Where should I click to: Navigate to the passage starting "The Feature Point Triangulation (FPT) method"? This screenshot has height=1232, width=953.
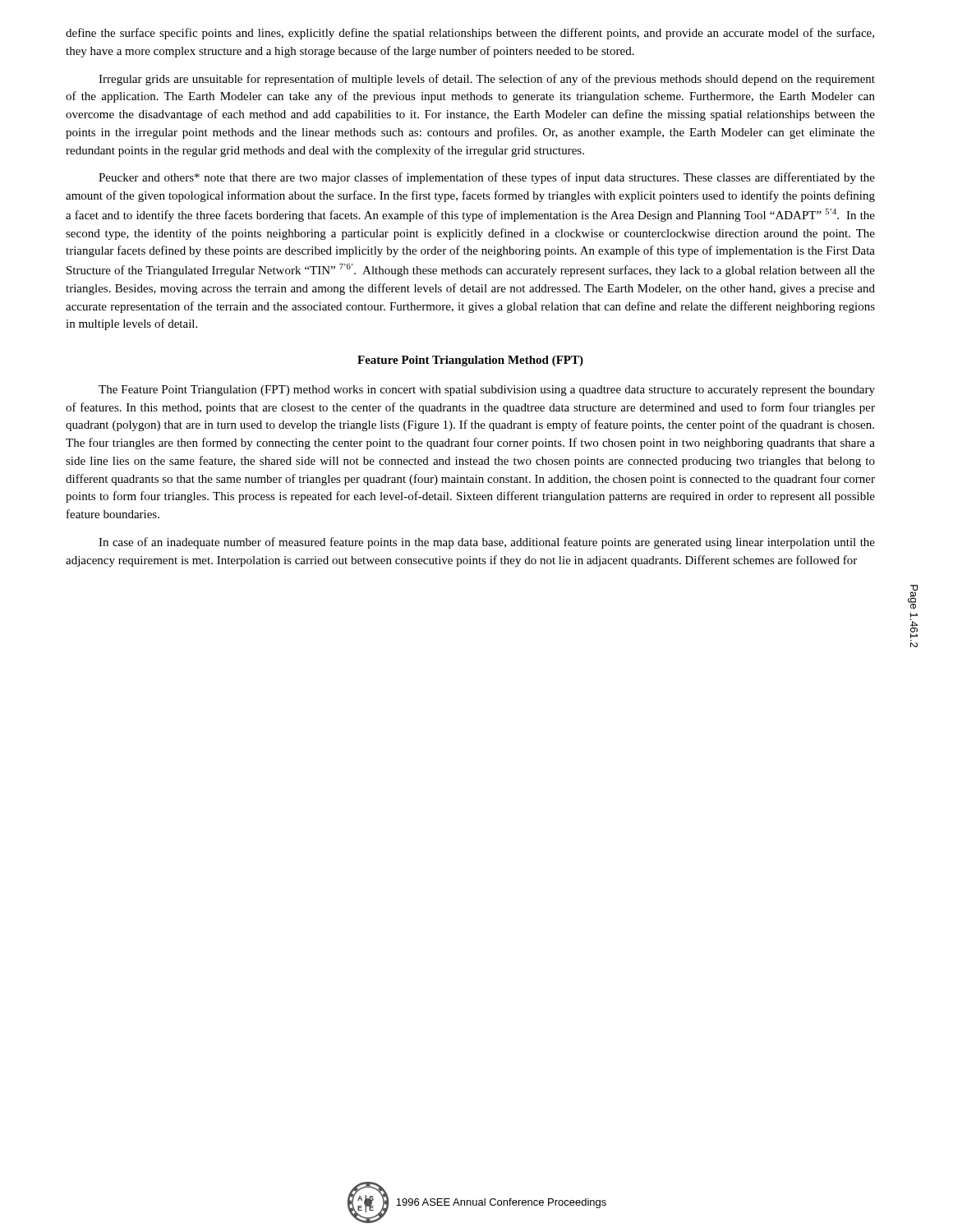(x=470, y=452)
